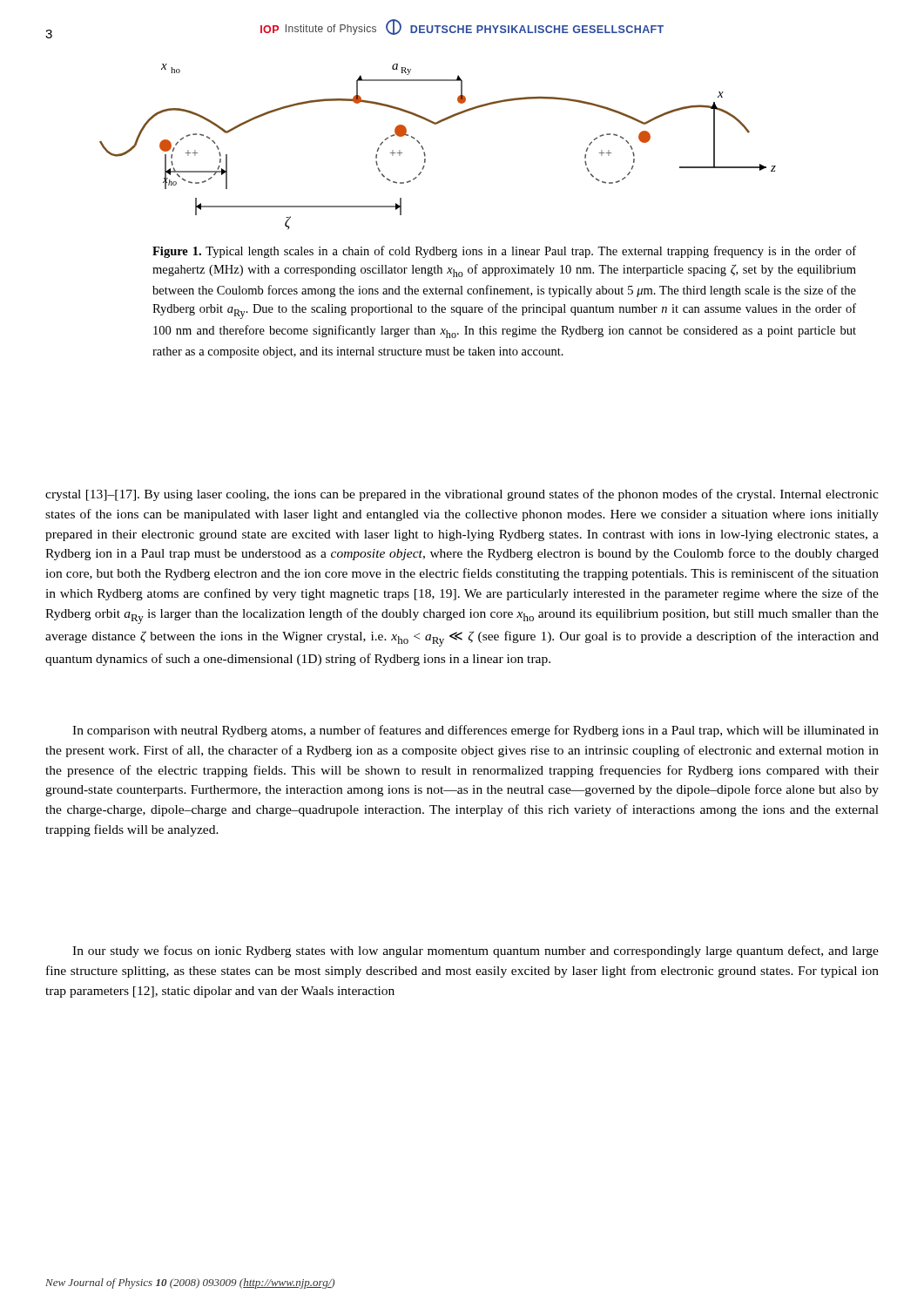Click a illustration
The width and height of the screenshot is (924, 1307).
(462, 145)
